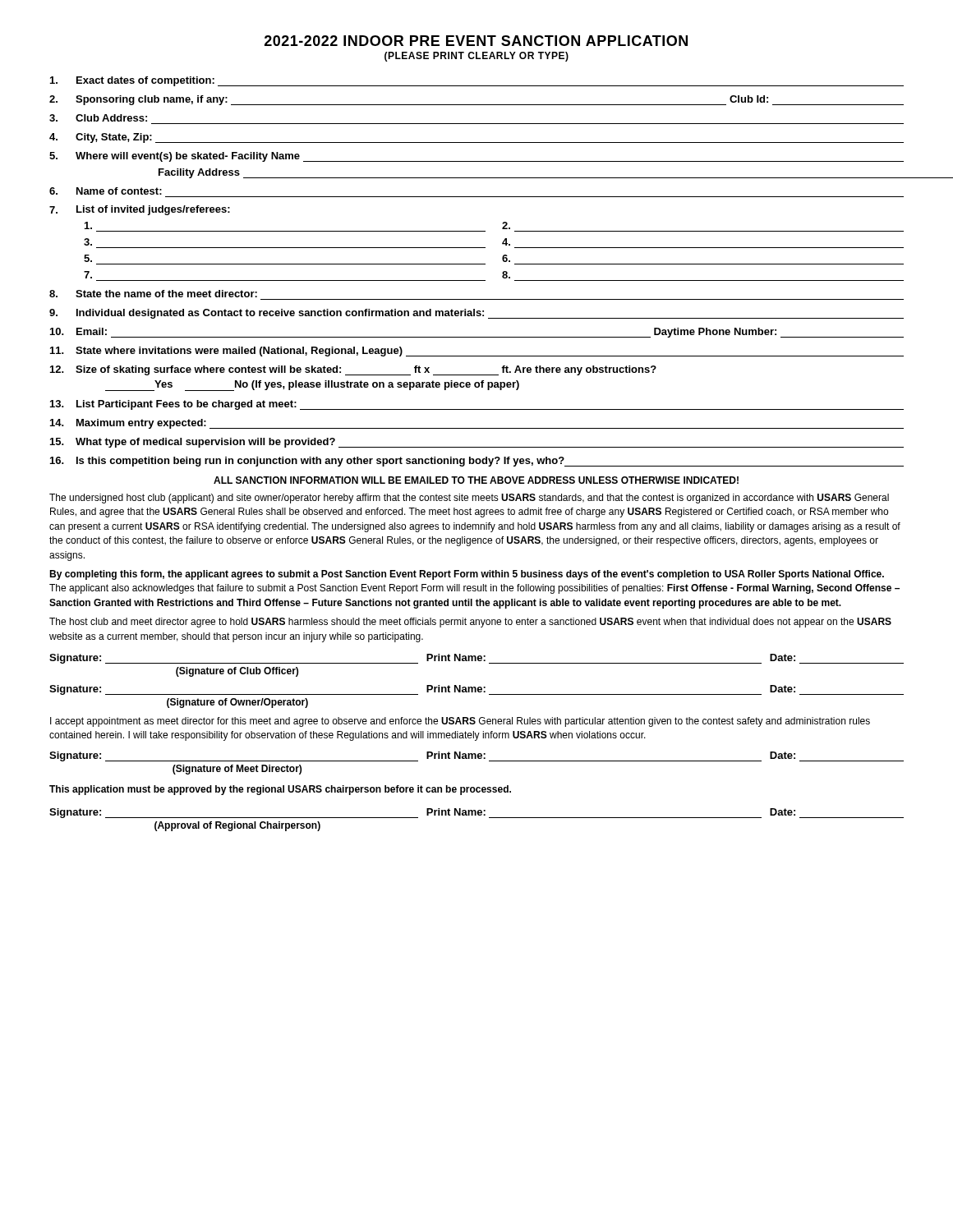Click on the list item that reads "3. Club Address:"
The height and width of the screenshot is (1232, 953).
476,117
